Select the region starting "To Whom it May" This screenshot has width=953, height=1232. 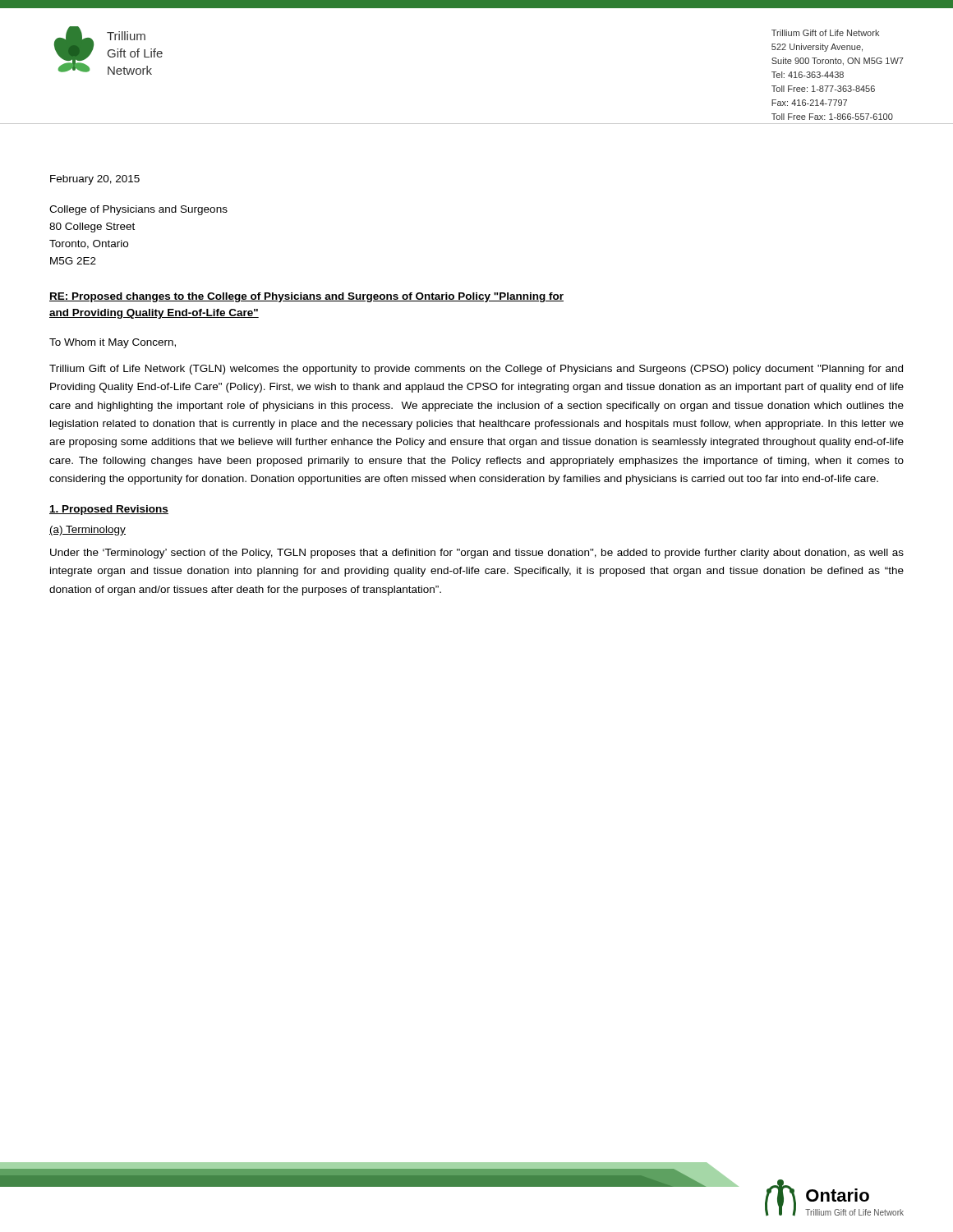(x=113, y=342)
